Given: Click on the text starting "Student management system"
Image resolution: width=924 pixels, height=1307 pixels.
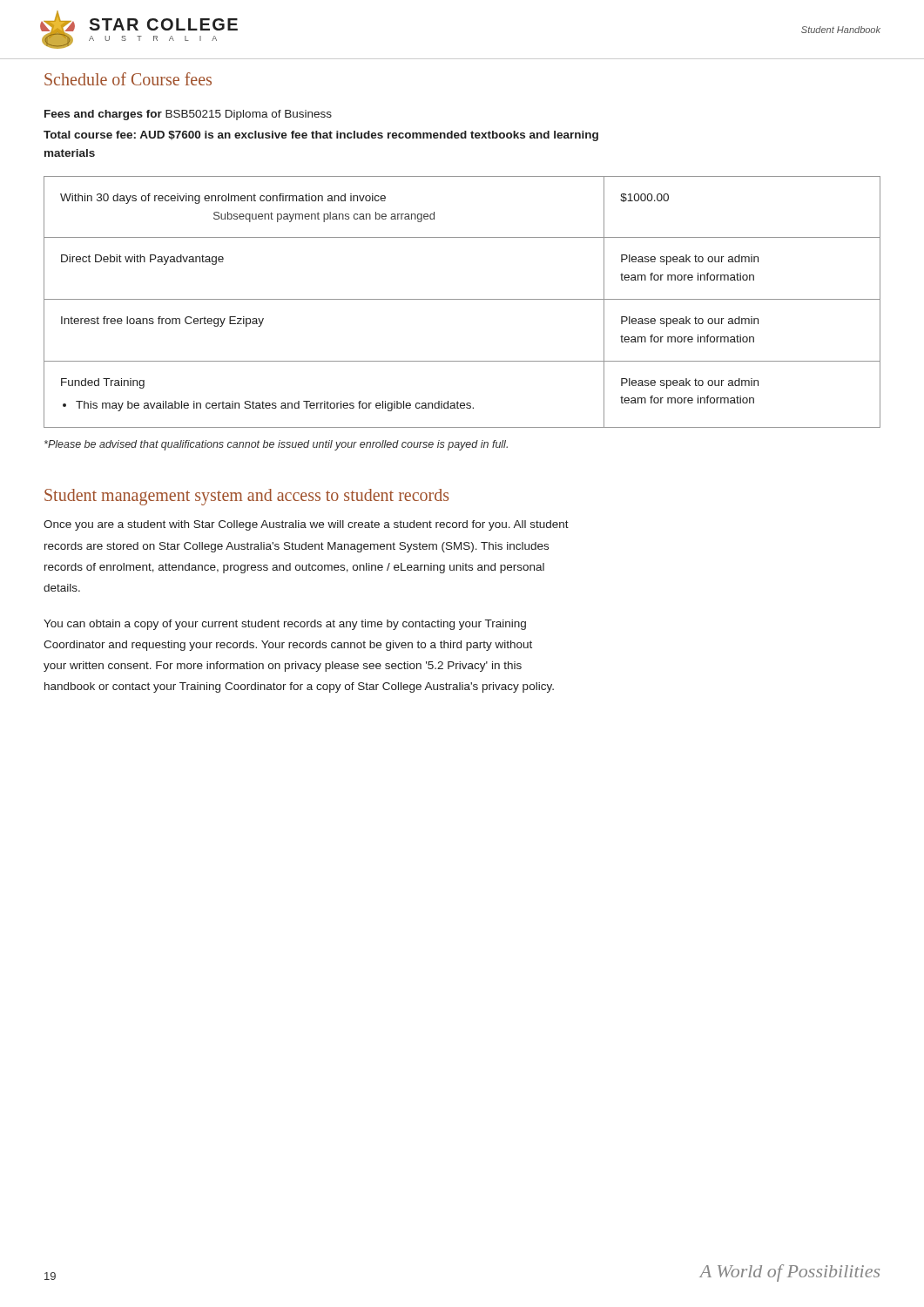Looking at the screenshot, I should pyautogui.click(x=246, y=495).
